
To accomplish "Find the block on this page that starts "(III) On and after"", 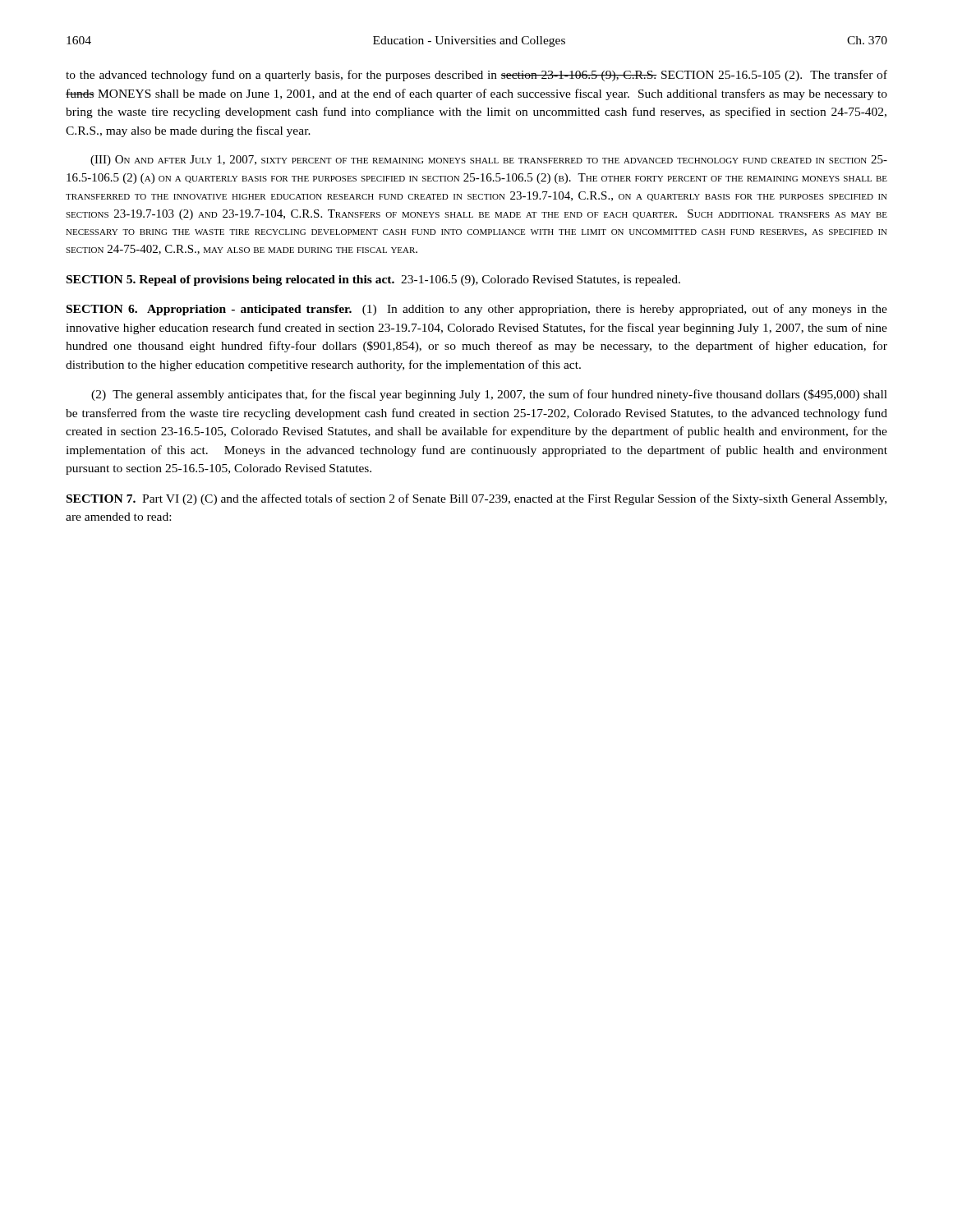I will [476, 204].
